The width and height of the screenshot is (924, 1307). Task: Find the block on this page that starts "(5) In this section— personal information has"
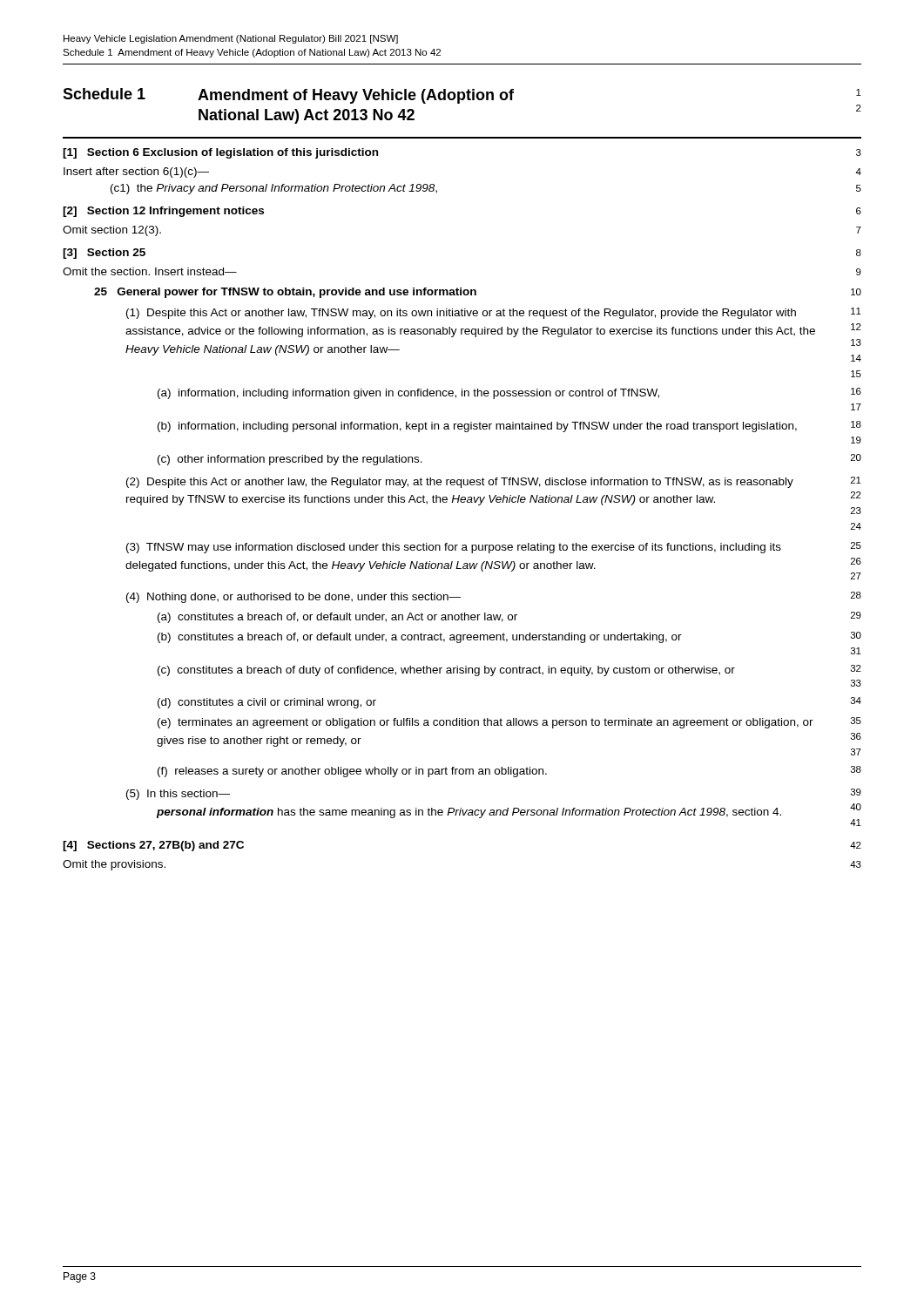pos(454,802)
